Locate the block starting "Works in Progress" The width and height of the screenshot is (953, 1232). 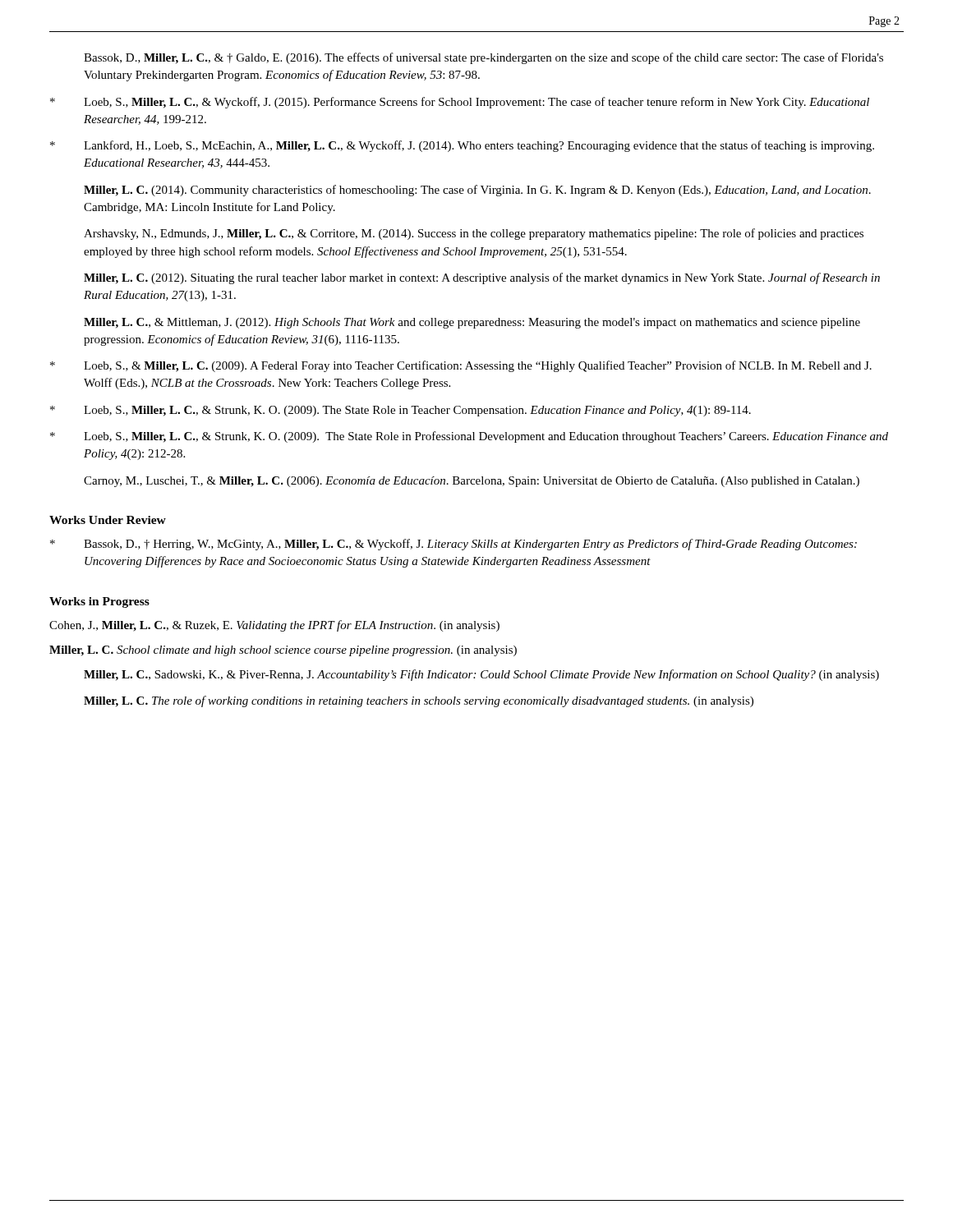pyautogui.click(x=99, y=600)
